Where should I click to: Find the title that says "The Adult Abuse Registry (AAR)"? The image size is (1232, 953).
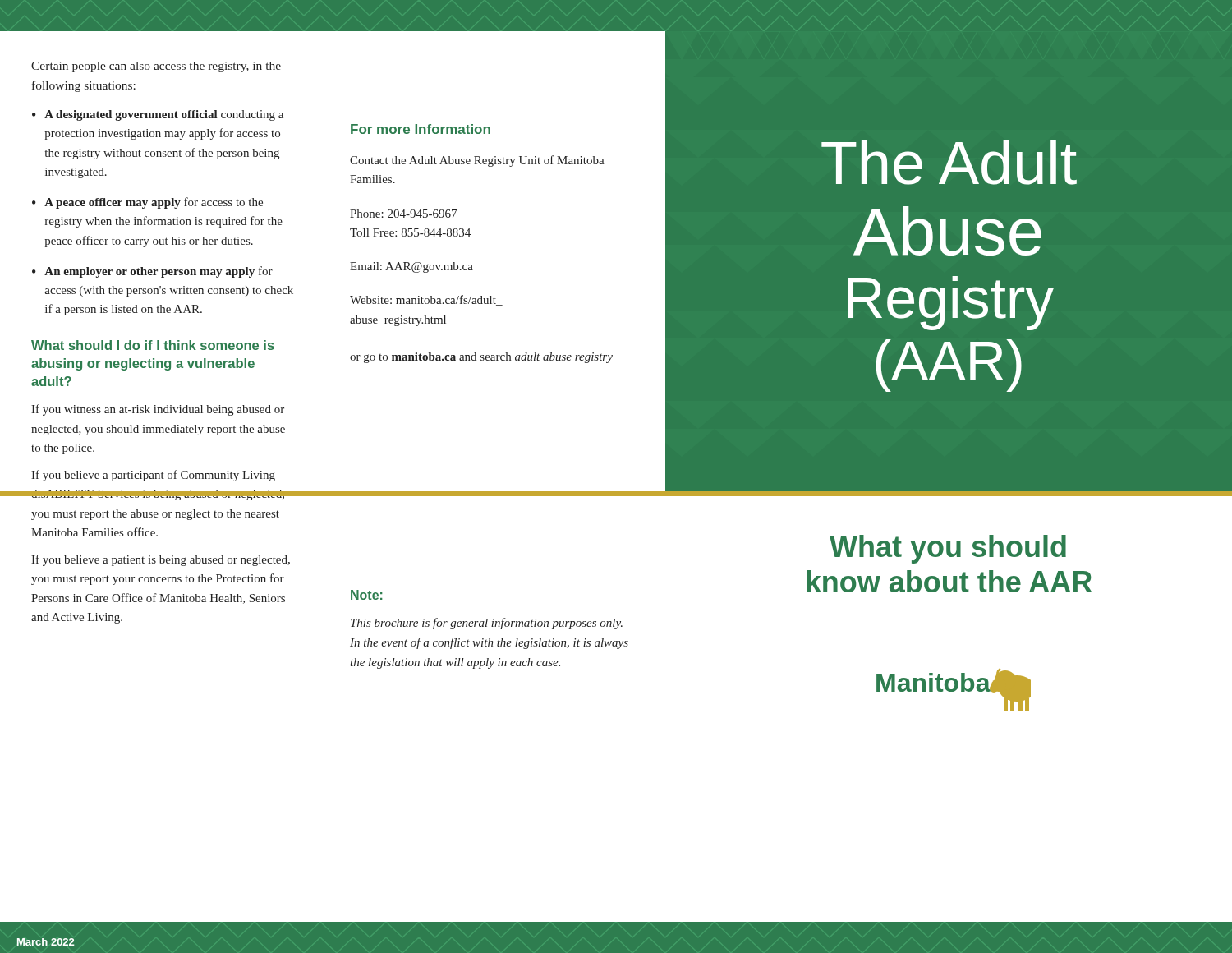pos(949,261)
